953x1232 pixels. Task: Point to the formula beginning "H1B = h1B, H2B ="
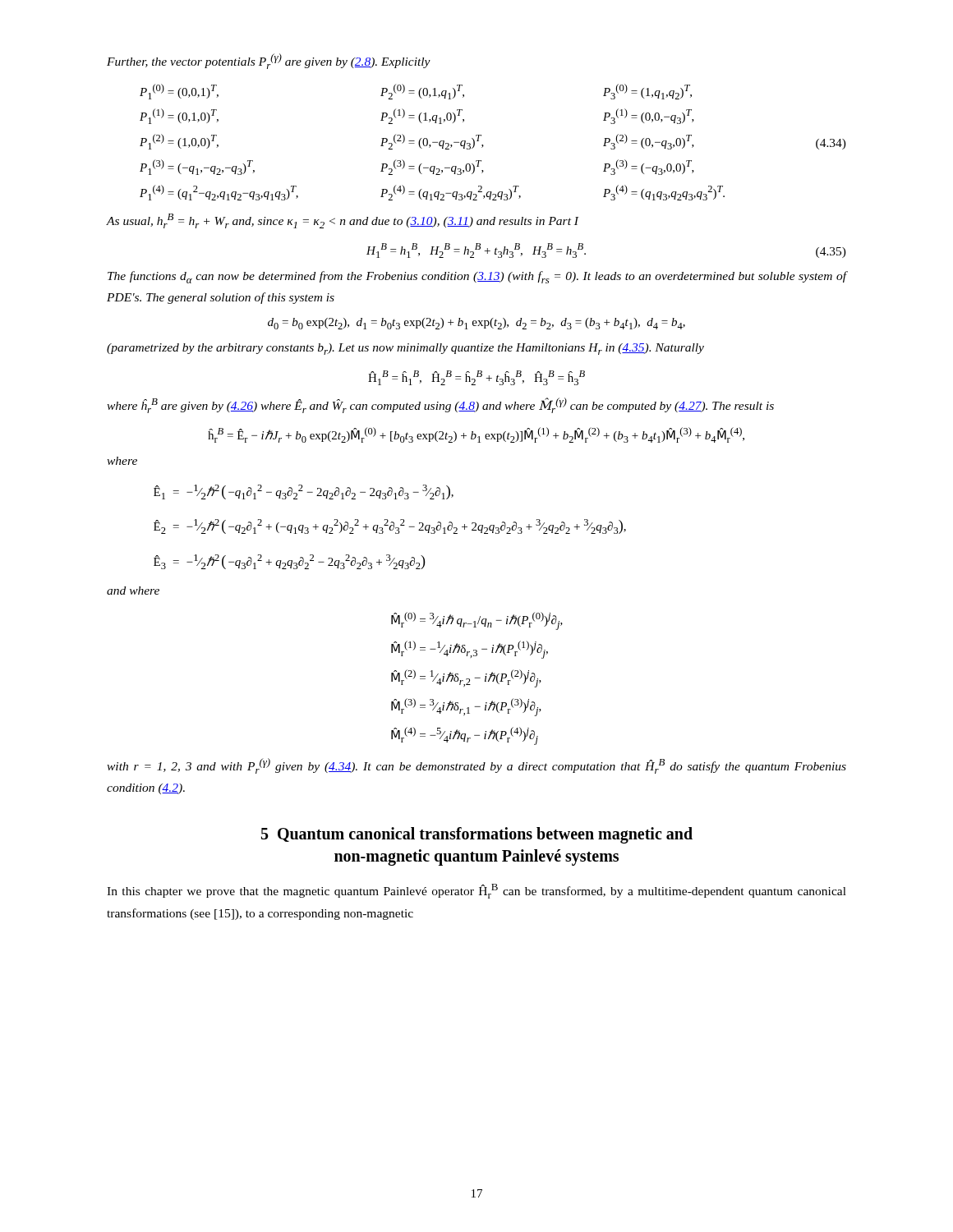(x=476, y=251)
